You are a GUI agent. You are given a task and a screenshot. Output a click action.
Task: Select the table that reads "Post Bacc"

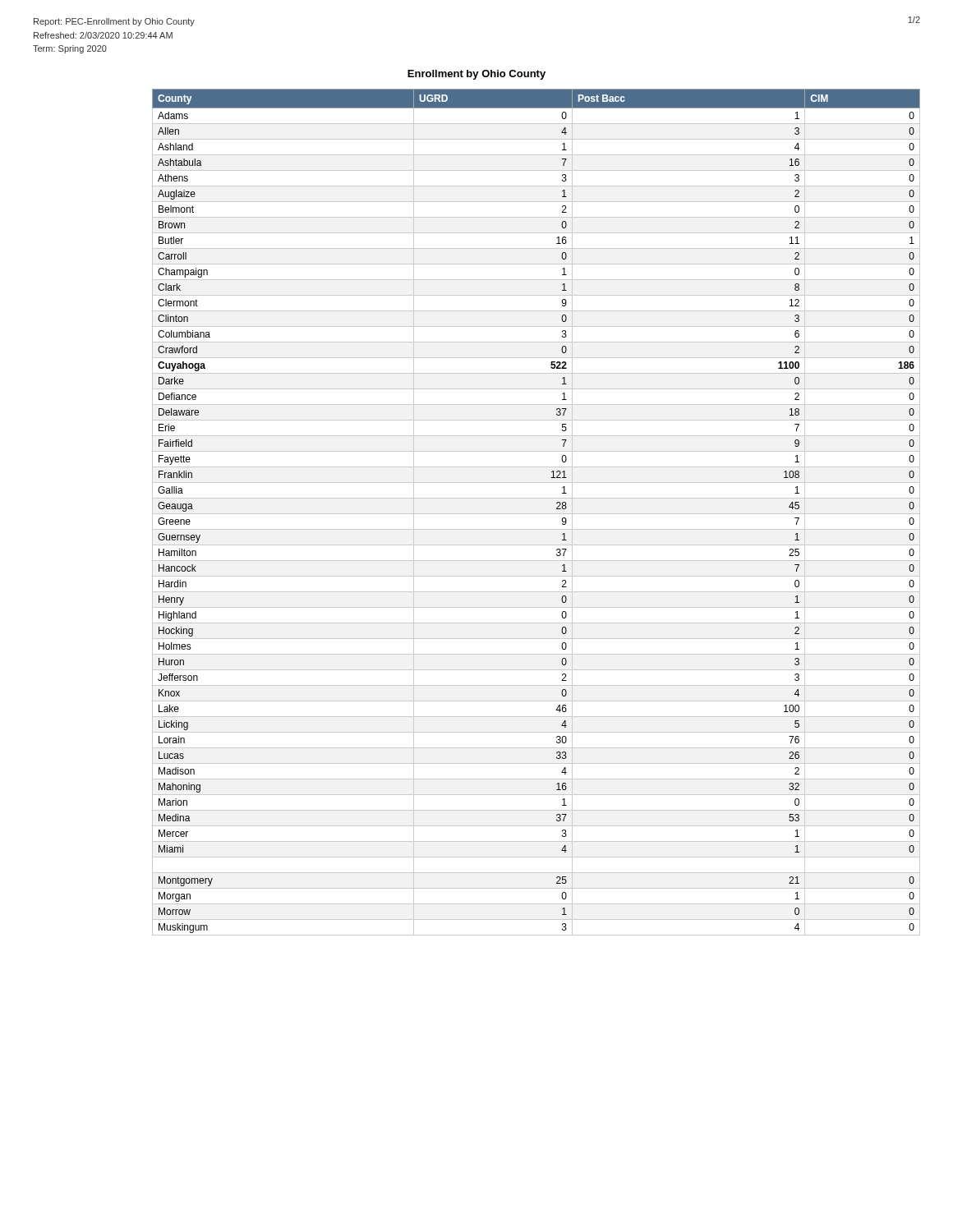pos(536,512)
